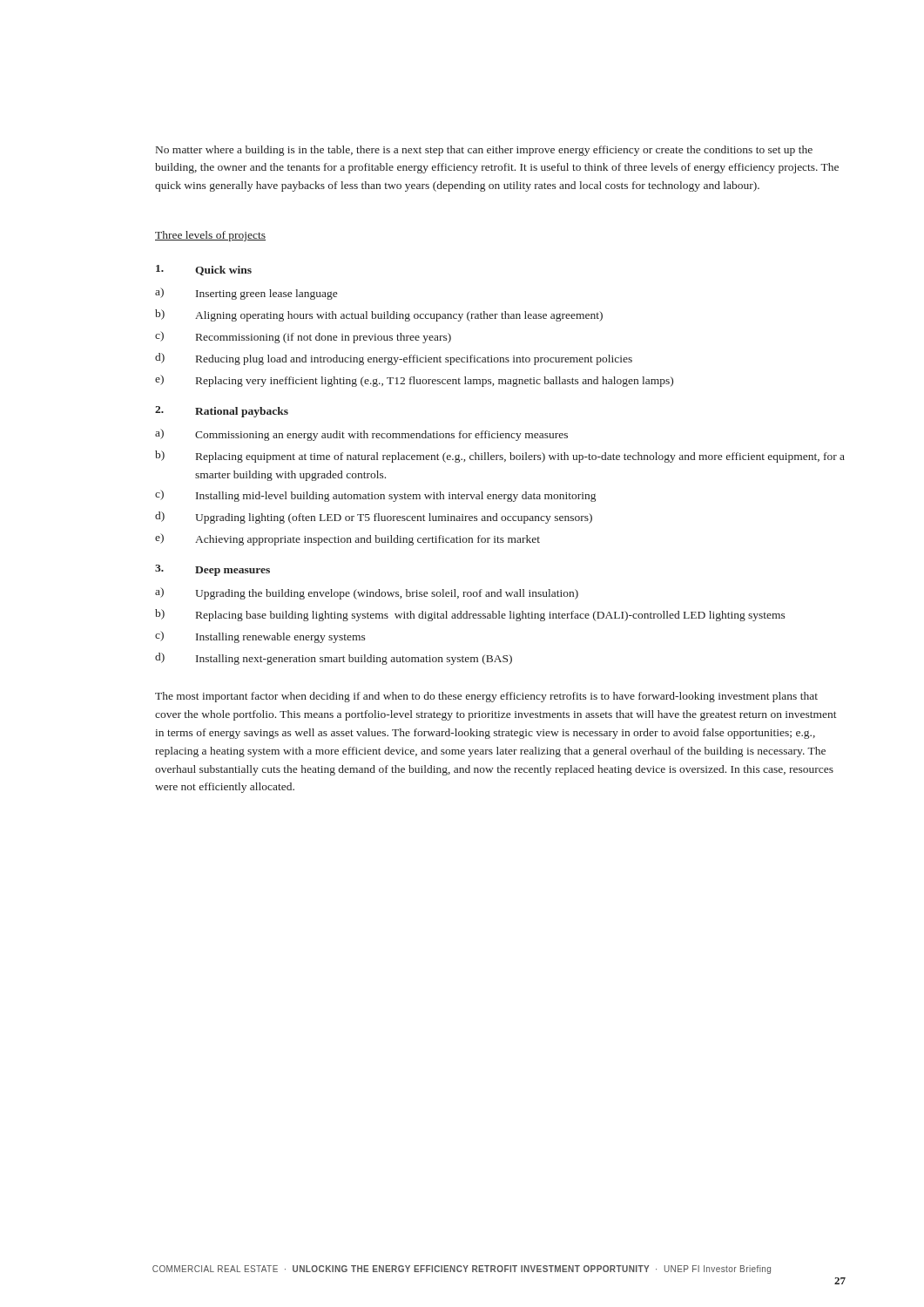Find the list item with the text "b) Aligning operating"
Screen dimensions: 1307x924
pyautogui.click(x=379, y=316)
